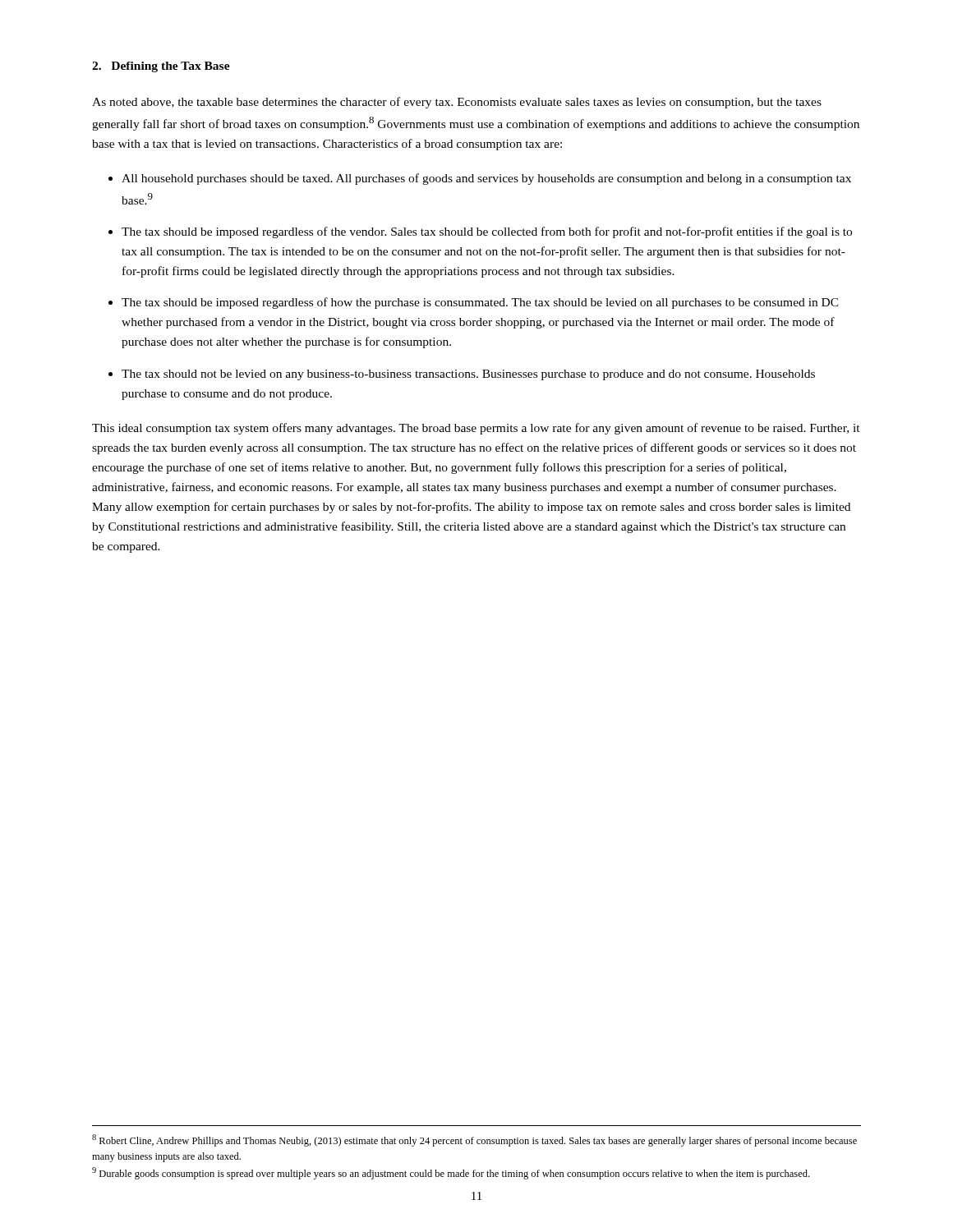Click on the section header containing "2. Defining the Tax Base"
The width and height of the screenshot is (953, 1232).
[x=161, y=65]
